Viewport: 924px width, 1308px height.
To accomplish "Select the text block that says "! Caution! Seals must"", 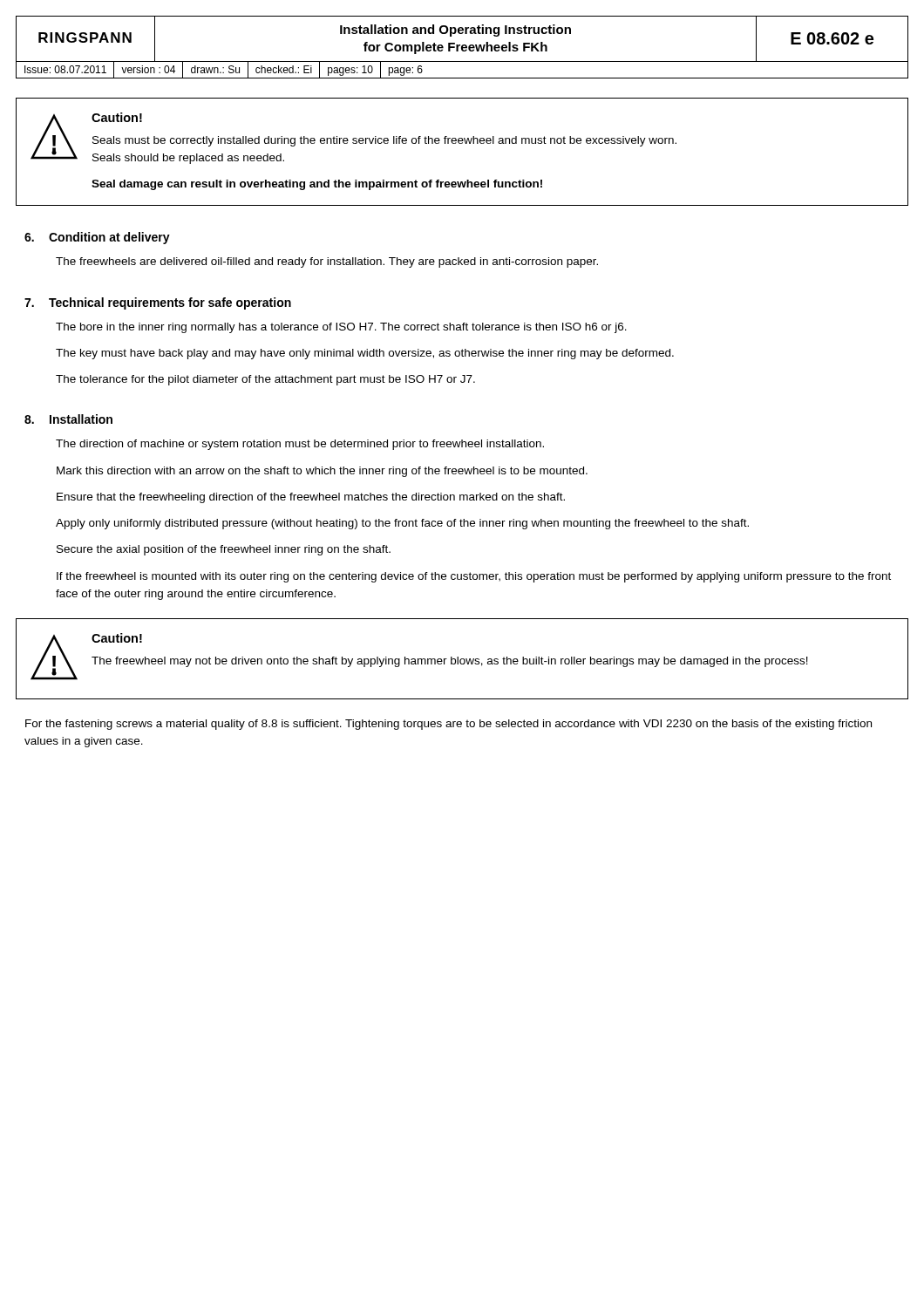I will (x=461, y=152).
